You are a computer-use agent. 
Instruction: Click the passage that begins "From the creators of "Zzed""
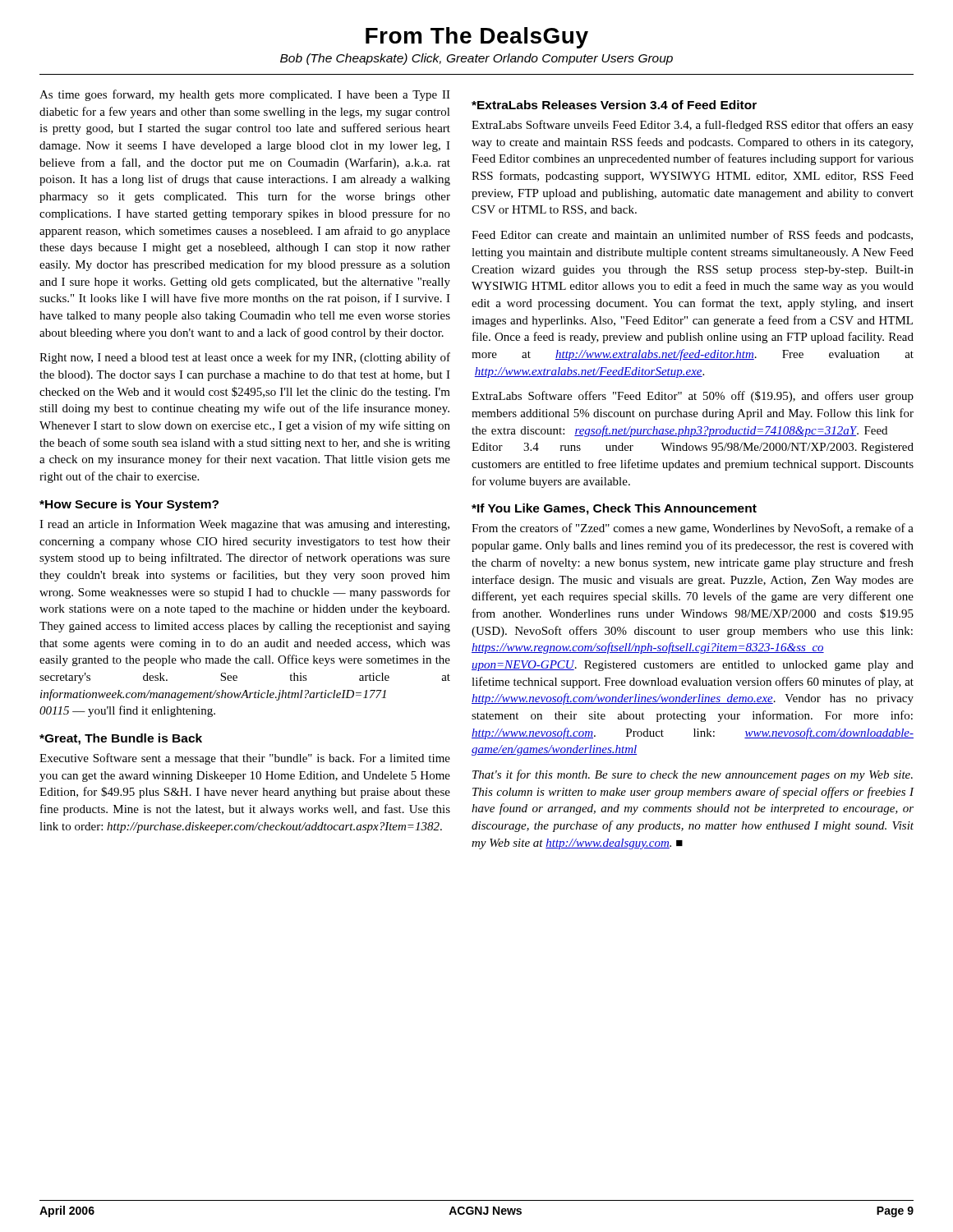coord(693,639)
